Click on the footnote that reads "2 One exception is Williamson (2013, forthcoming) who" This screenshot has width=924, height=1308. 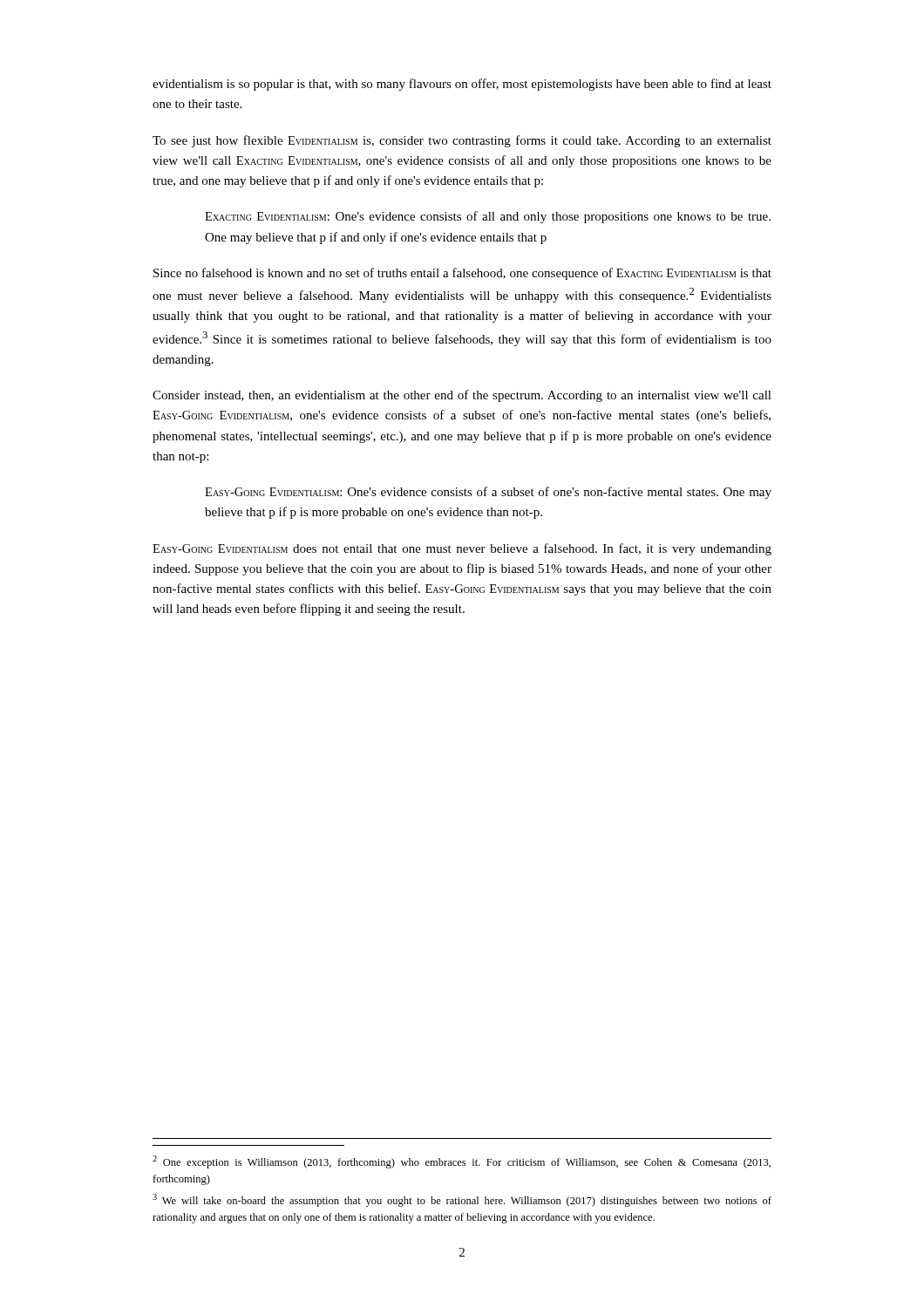point(462,1169)
